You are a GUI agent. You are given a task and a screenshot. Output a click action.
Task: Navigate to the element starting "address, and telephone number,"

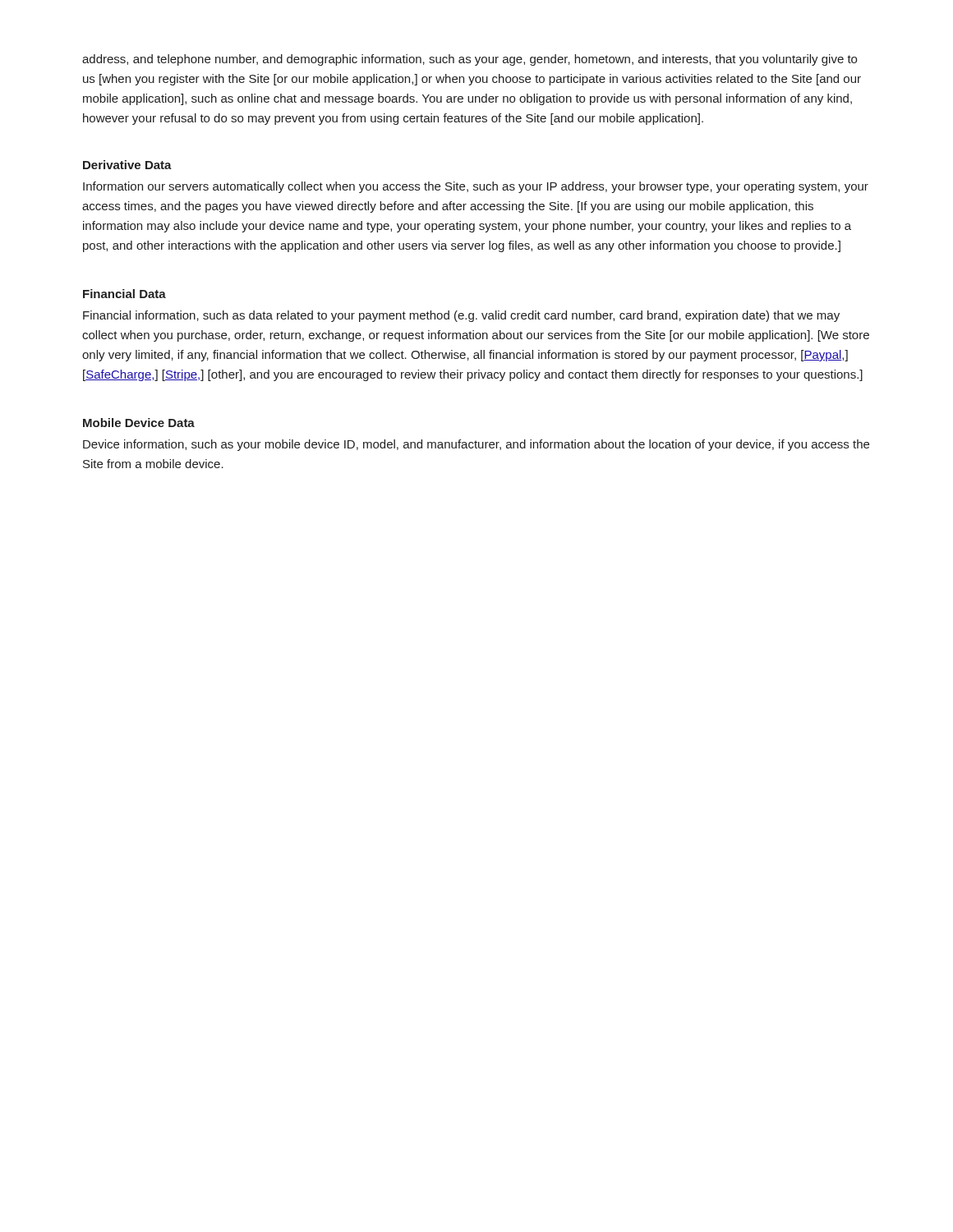click(472, 88)
